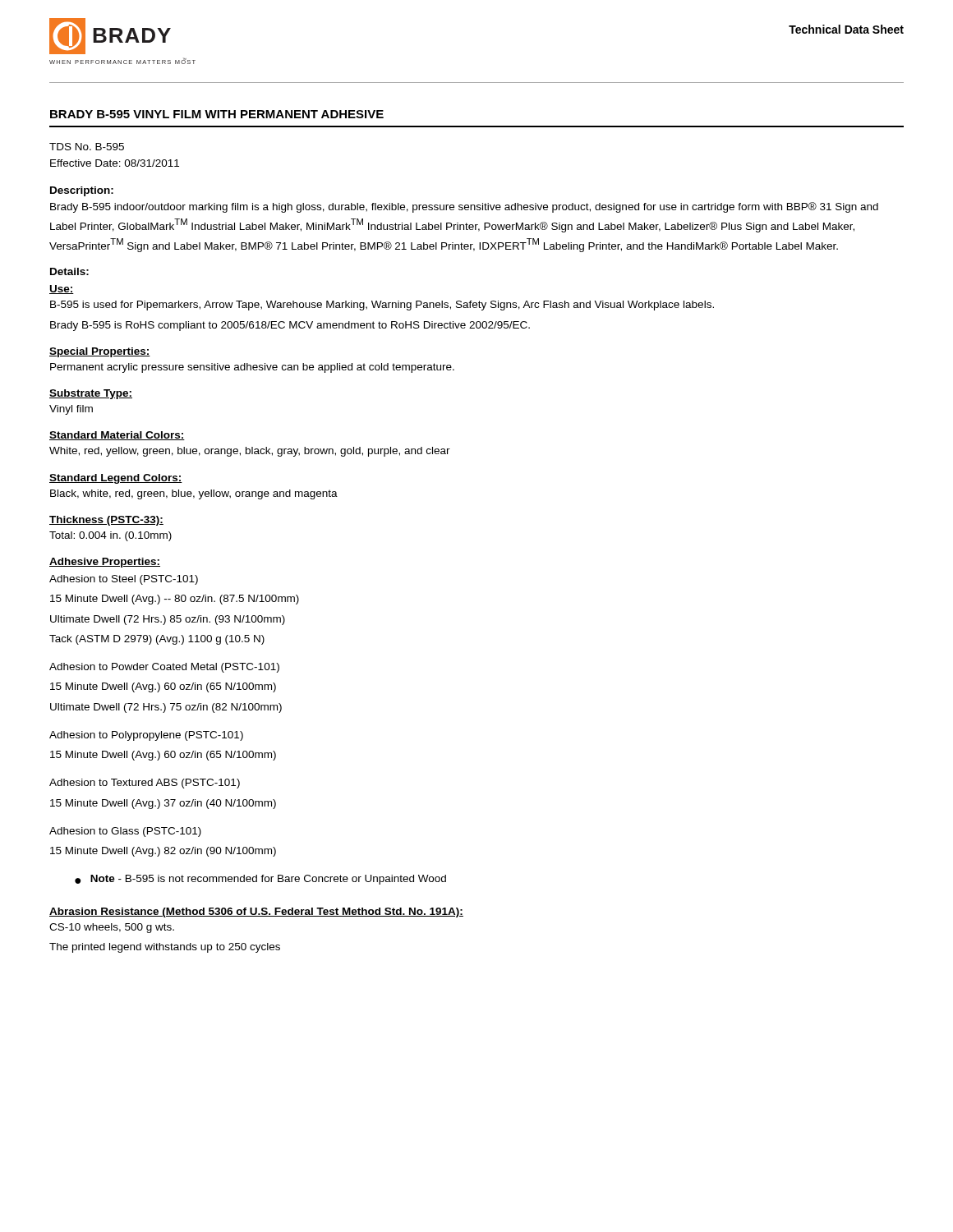Select the section header containing "Standard Material Colors:"
This screenshot has height=1232, width=953.
117,435
